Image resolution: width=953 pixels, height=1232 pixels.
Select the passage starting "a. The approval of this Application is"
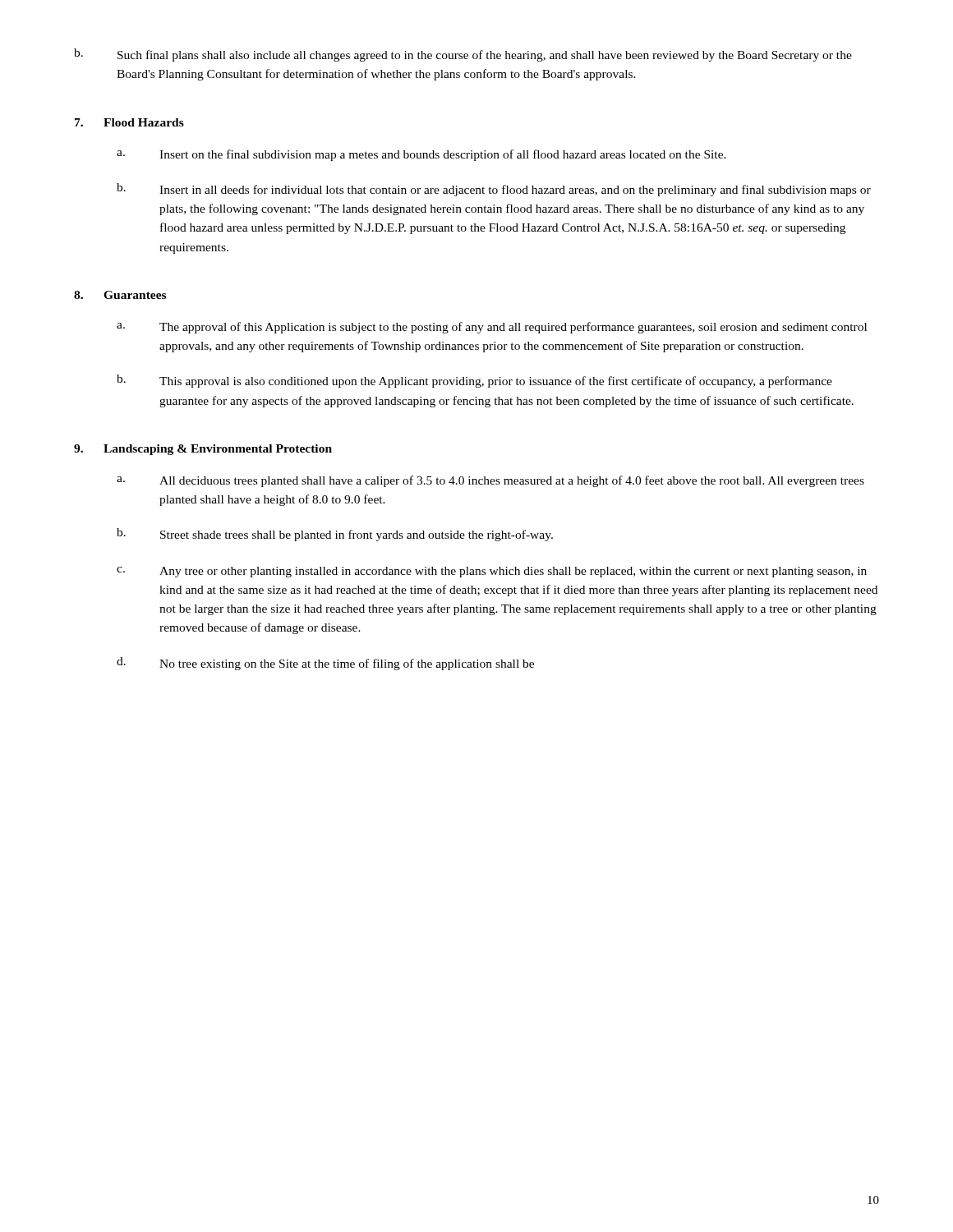click(498, 336)
